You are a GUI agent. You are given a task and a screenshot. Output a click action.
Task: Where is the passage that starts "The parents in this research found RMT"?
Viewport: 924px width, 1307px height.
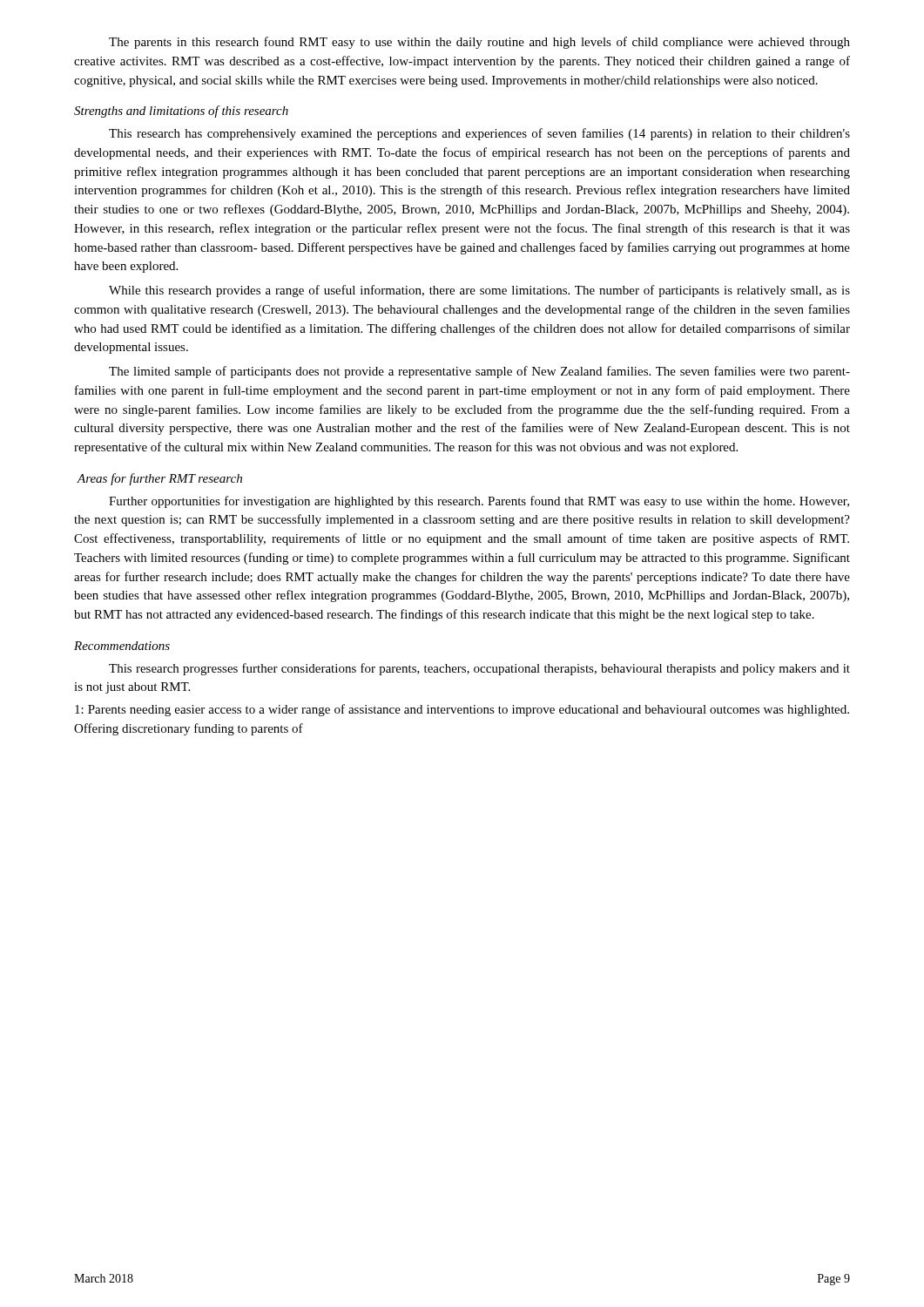pos(462,61)
